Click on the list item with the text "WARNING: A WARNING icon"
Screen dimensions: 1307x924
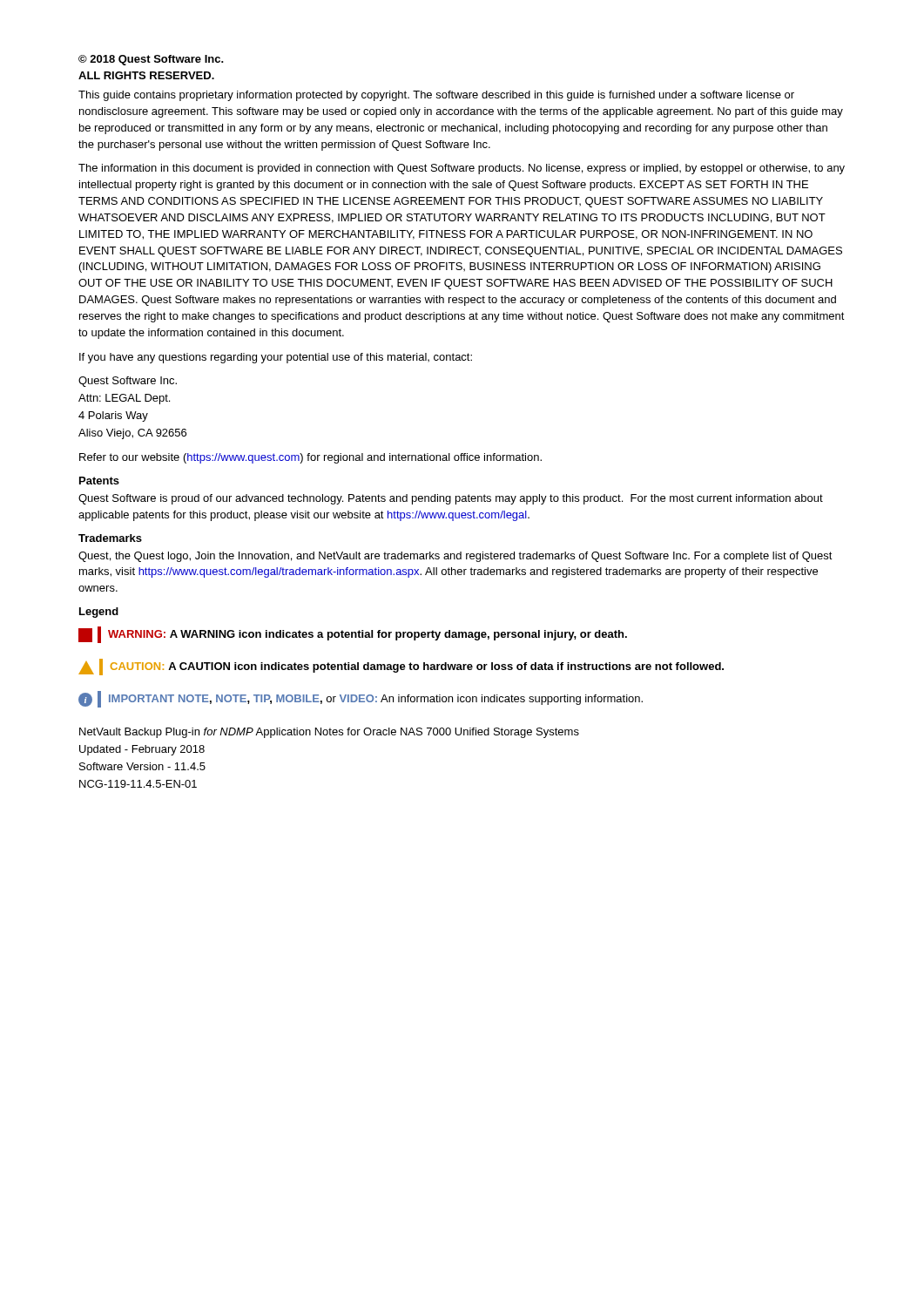click(x=353, y=635)
